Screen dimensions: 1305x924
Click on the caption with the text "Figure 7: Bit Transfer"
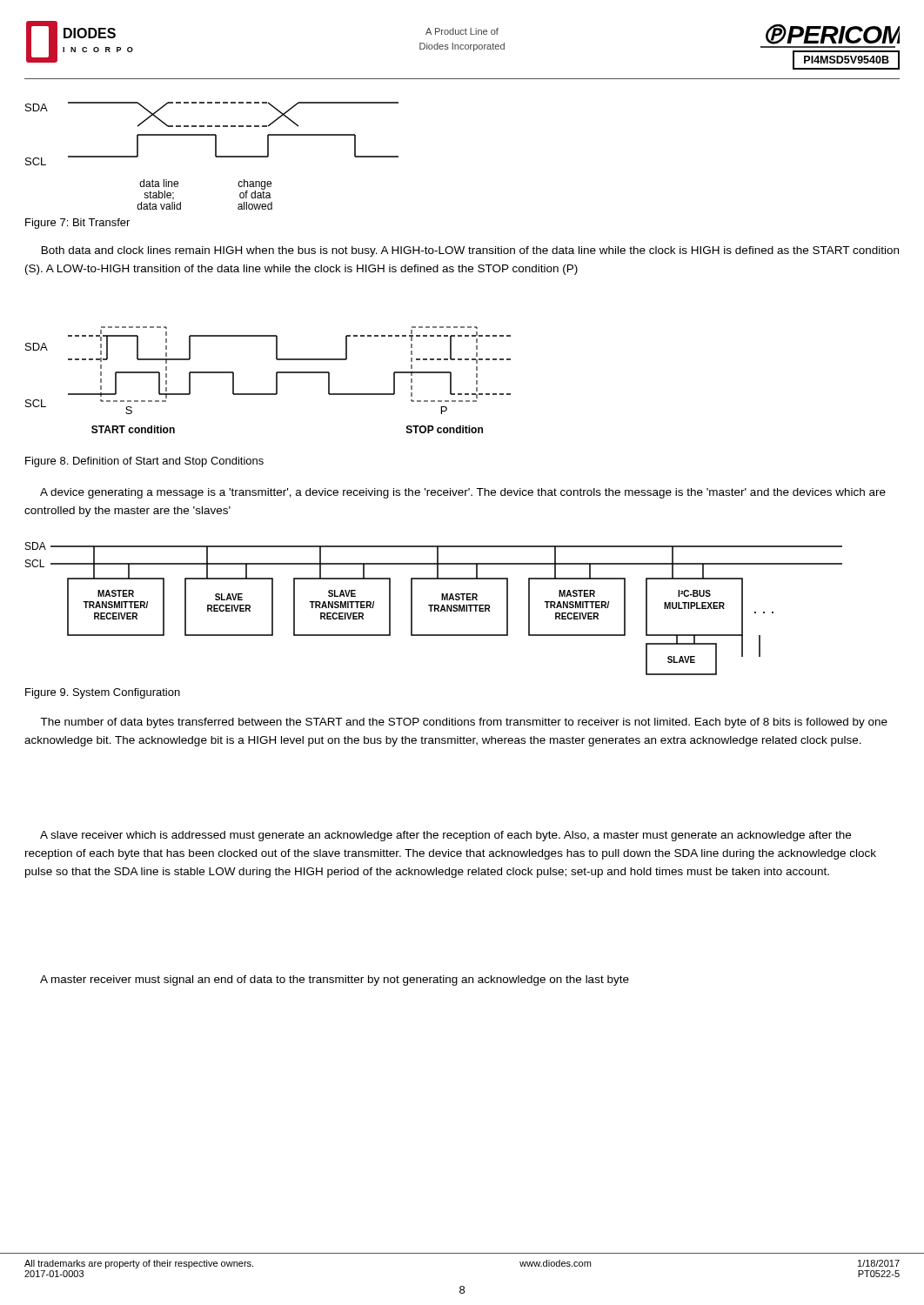[x=77, y=222]
